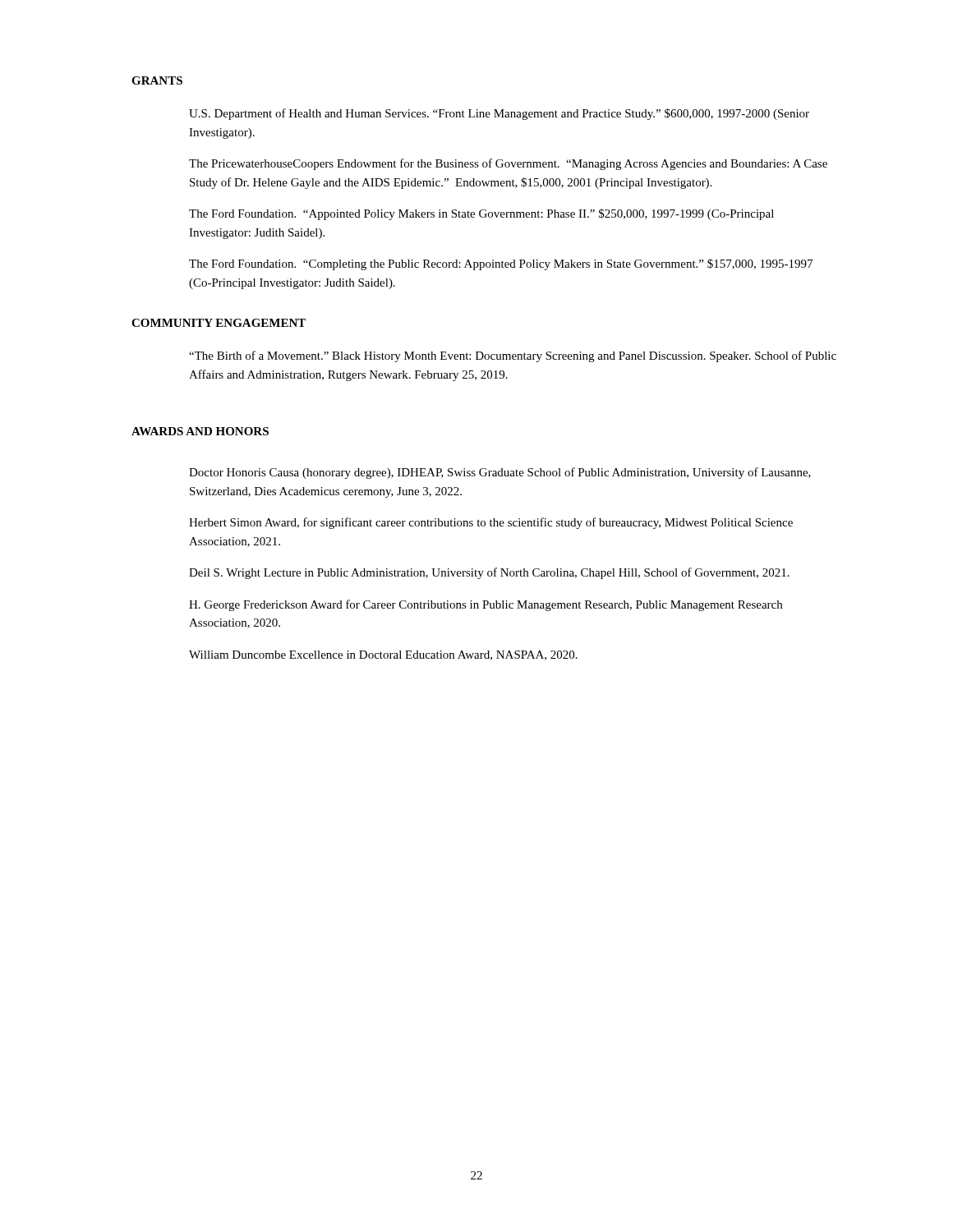Where is the passage that starts "Deil S. Wright Lecture in Public Administration, University"?
This screenshot has height=1232, width=953.
[489, 572]
